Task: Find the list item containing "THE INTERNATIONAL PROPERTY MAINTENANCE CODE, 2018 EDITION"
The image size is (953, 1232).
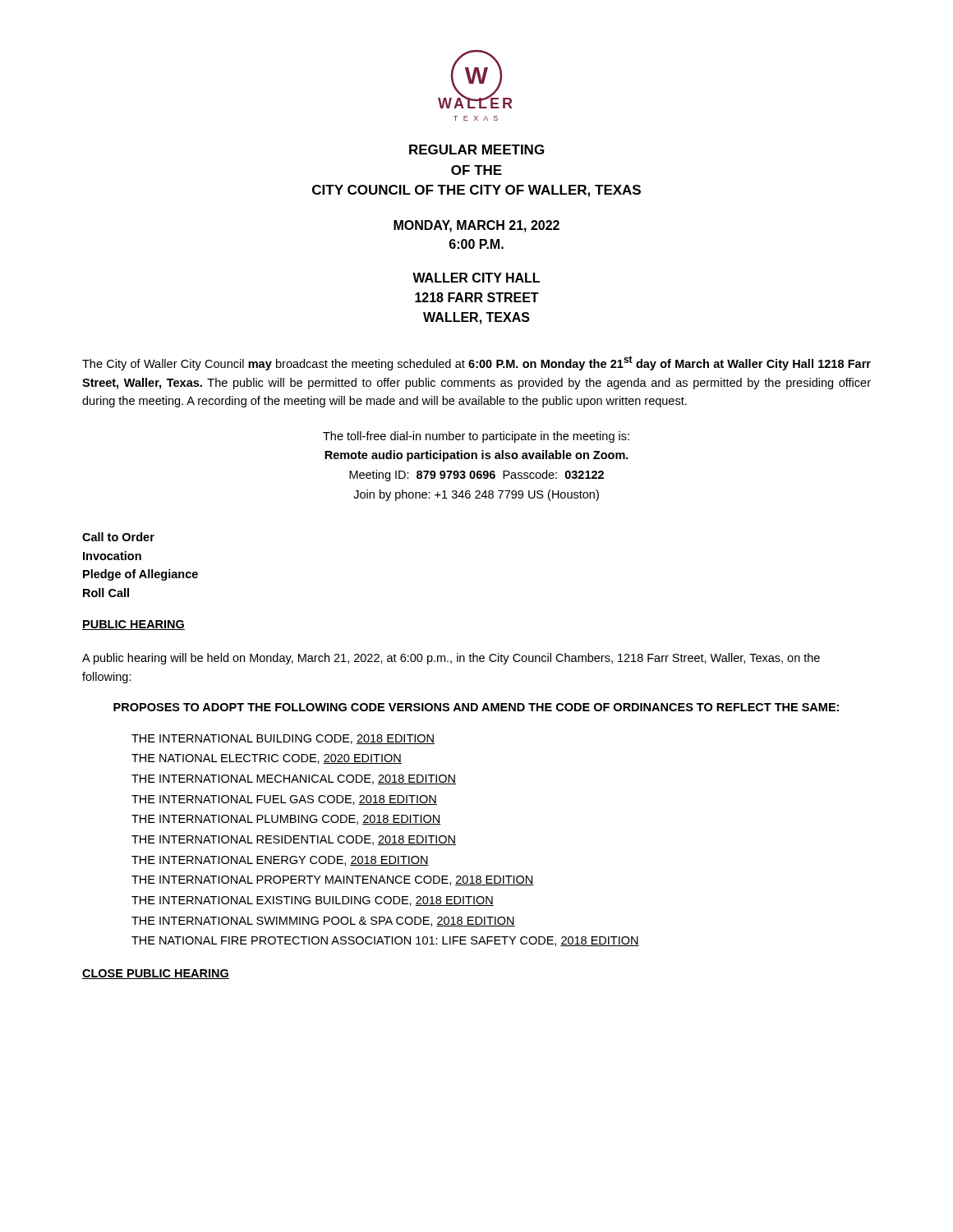Action: pyautogui.click(x=501, y=880)
